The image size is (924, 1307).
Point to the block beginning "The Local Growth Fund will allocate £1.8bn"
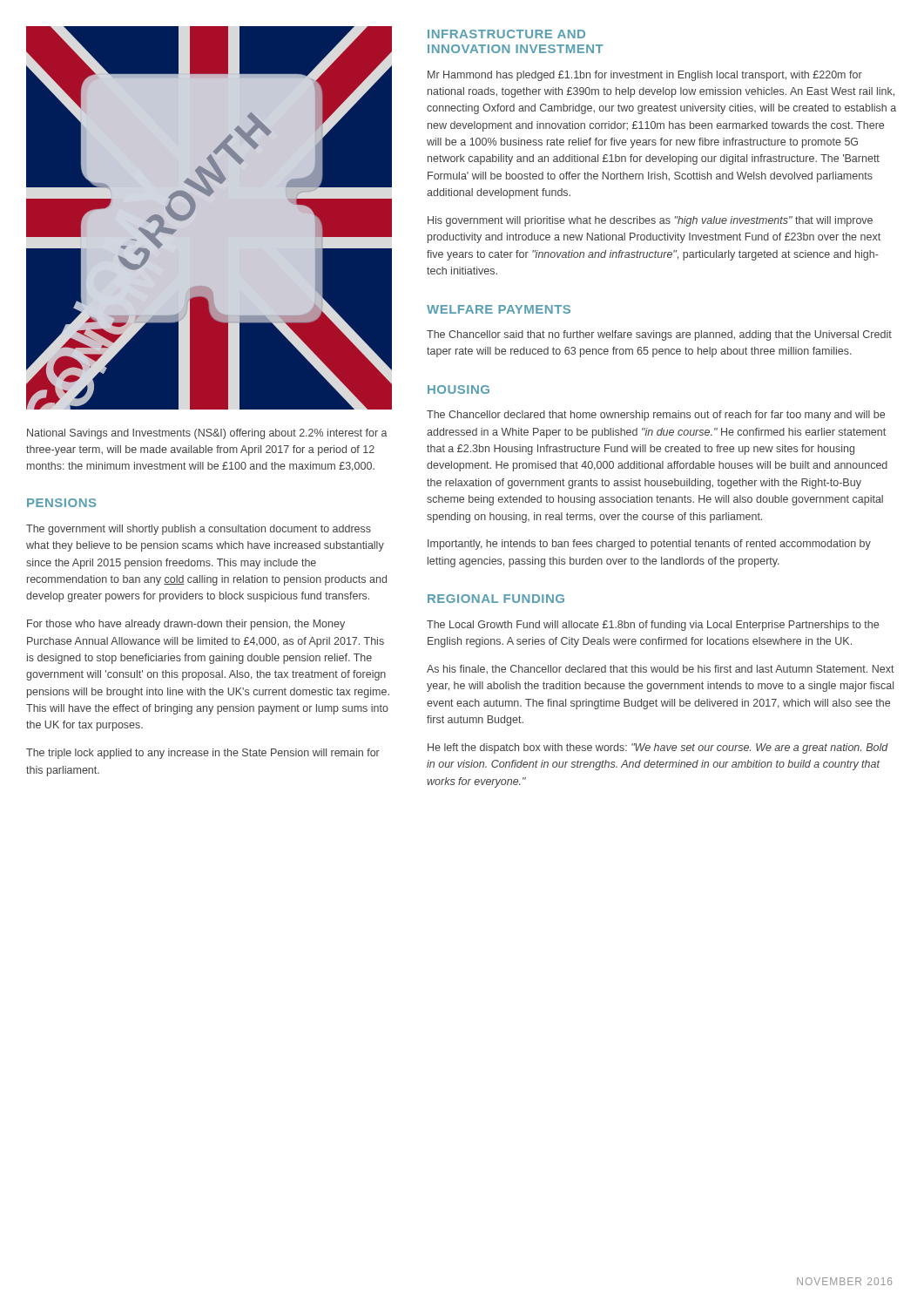click(662, 634)
